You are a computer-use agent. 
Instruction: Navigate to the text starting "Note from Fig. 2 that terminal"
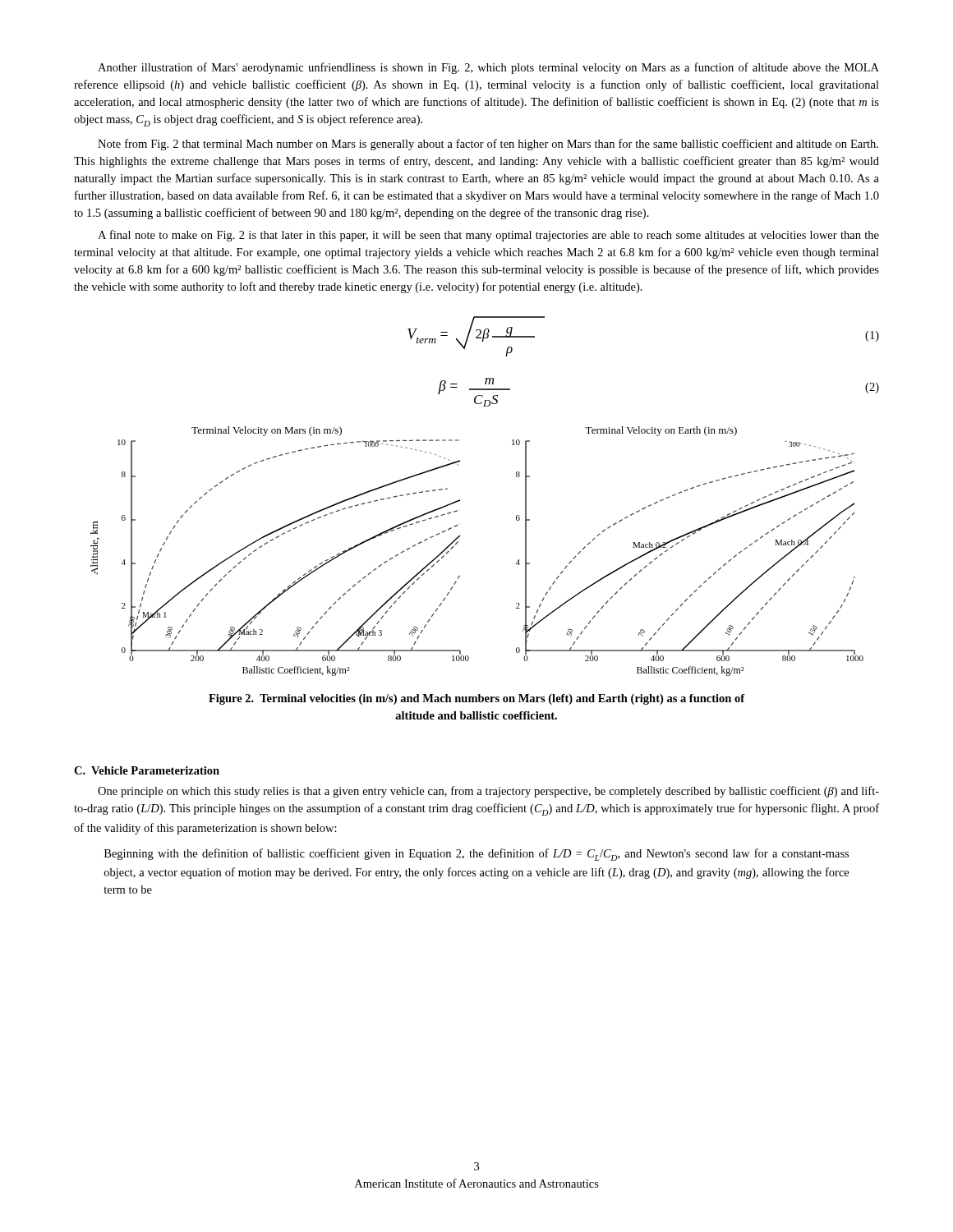click(476, 178)
